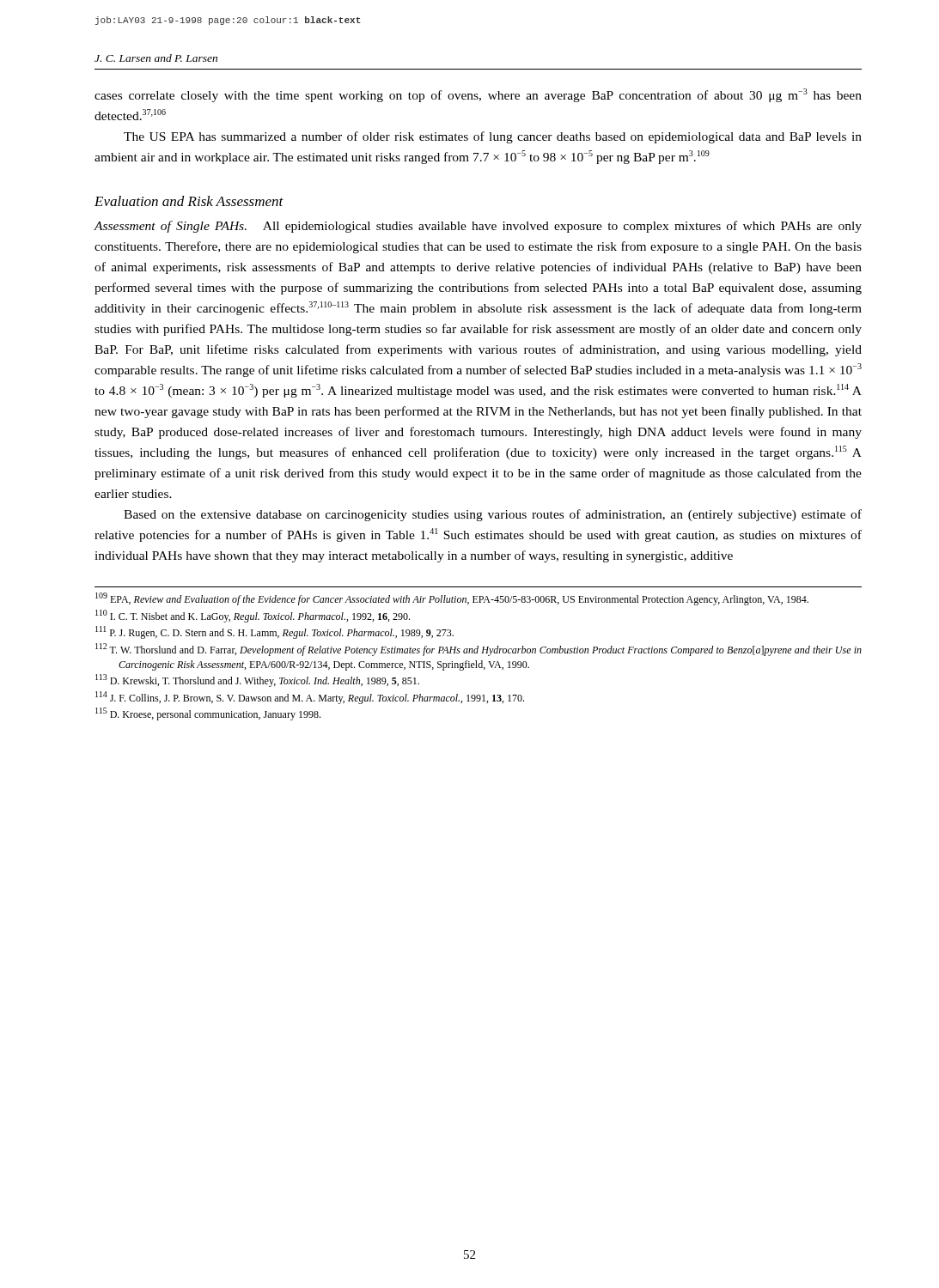Select the text block that reads "Based on the extensive database"
Viewport: 939px width, 1288px height.
point(478,535)
